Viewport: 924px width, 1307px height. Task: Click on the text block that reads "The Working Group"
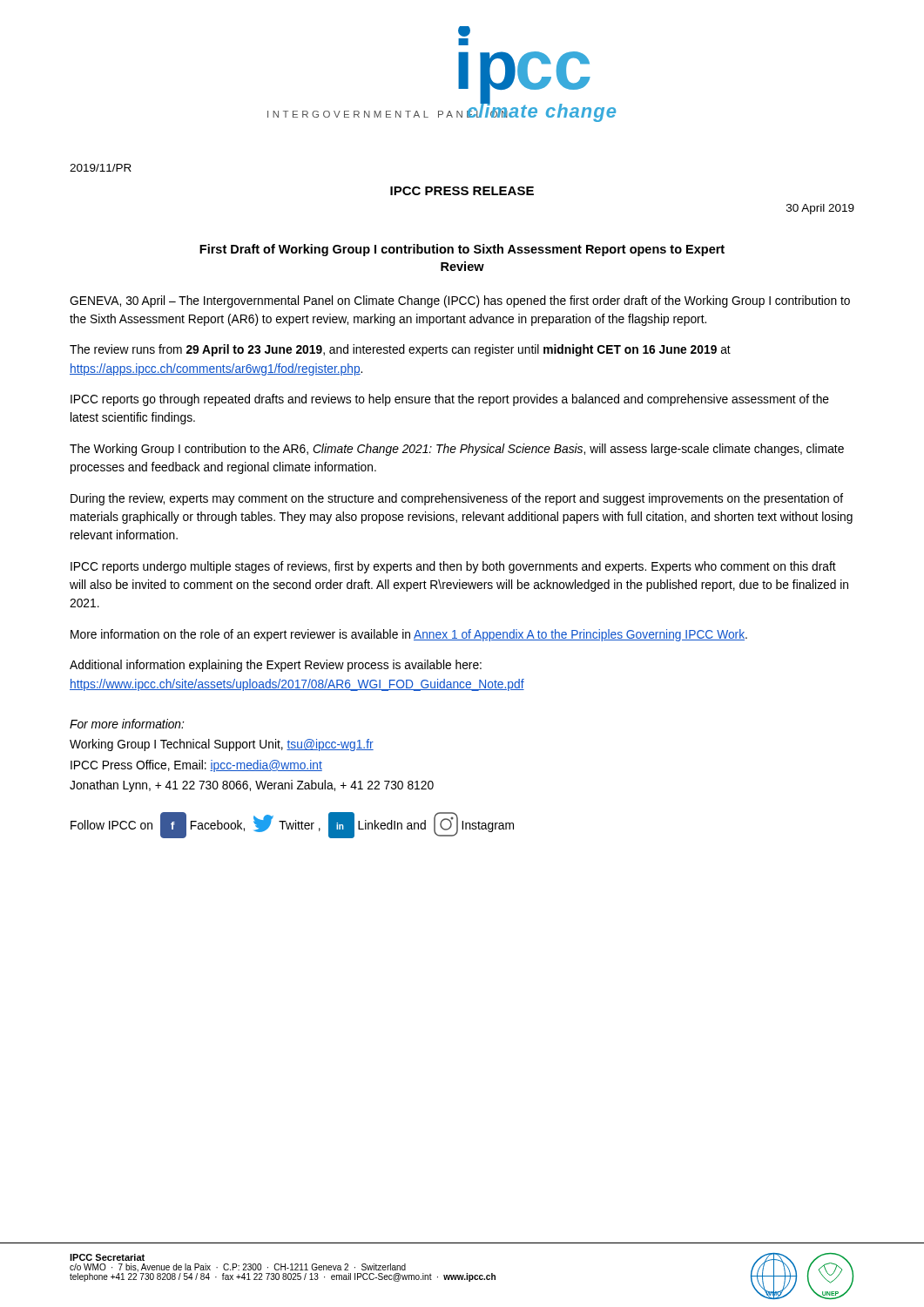457,458
